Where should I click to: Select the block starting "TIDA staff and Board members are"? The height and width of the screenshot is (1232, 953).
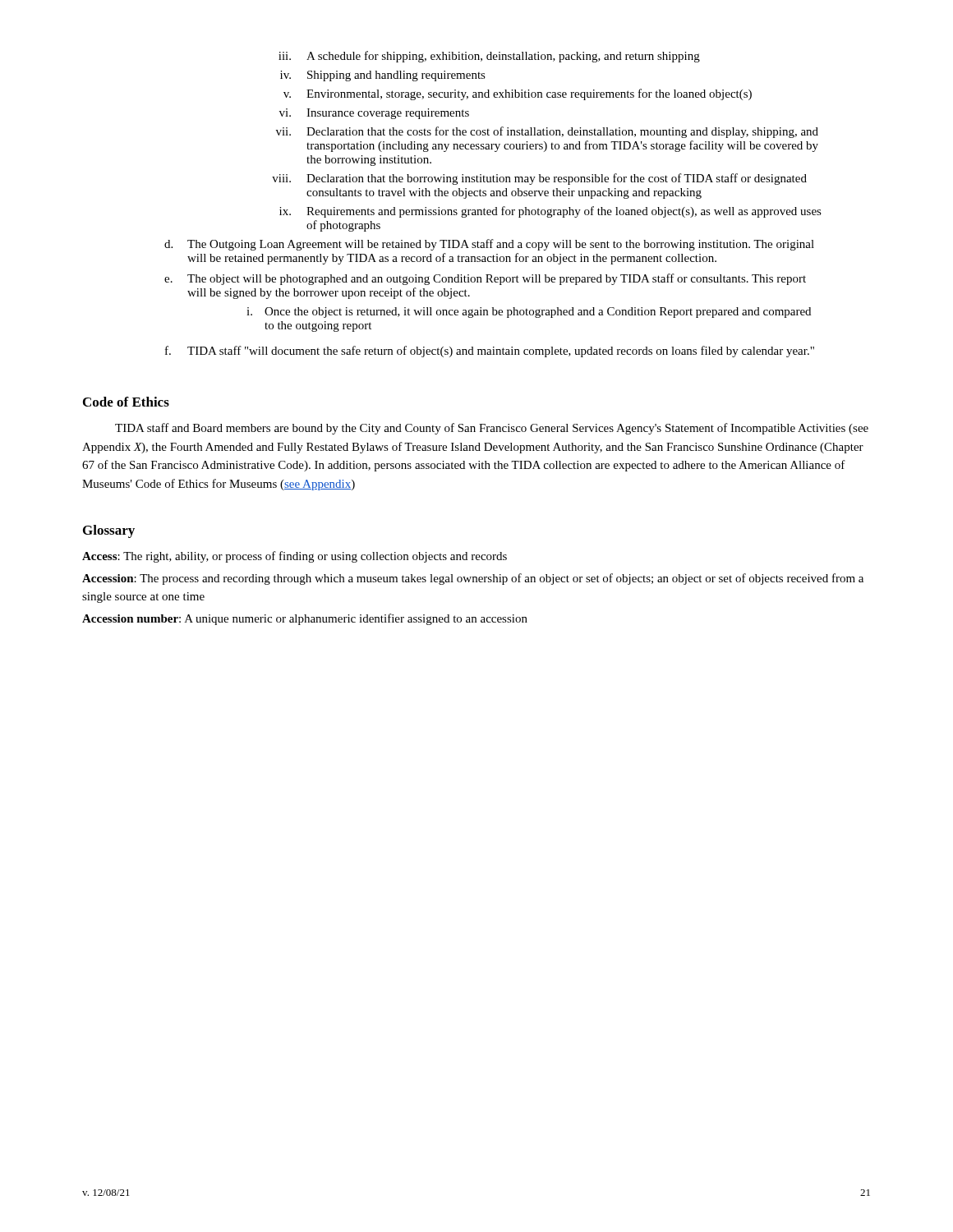point(475,456)
